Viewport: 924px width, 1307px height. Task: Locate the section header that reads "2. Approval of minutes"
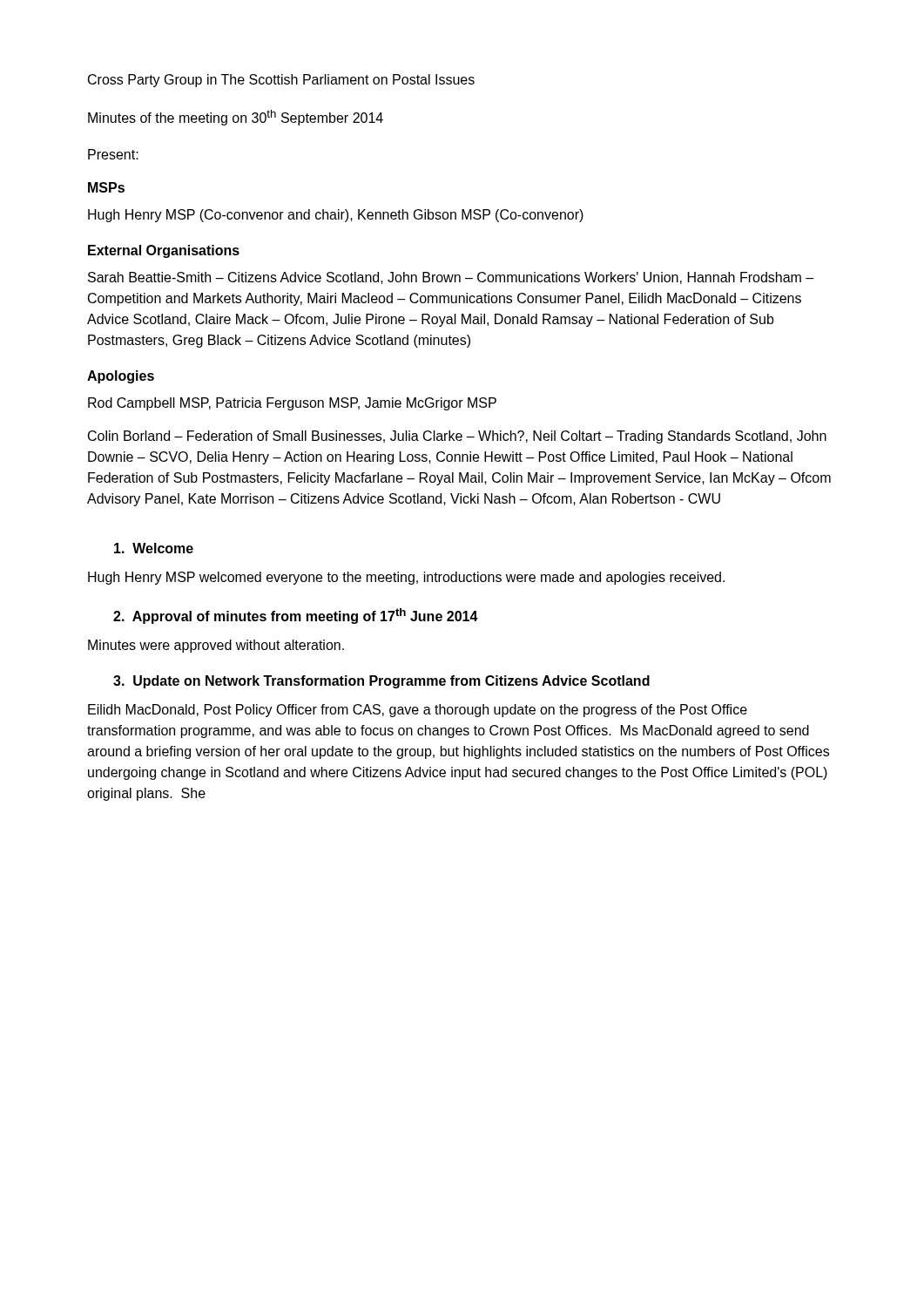click(295, 615)
